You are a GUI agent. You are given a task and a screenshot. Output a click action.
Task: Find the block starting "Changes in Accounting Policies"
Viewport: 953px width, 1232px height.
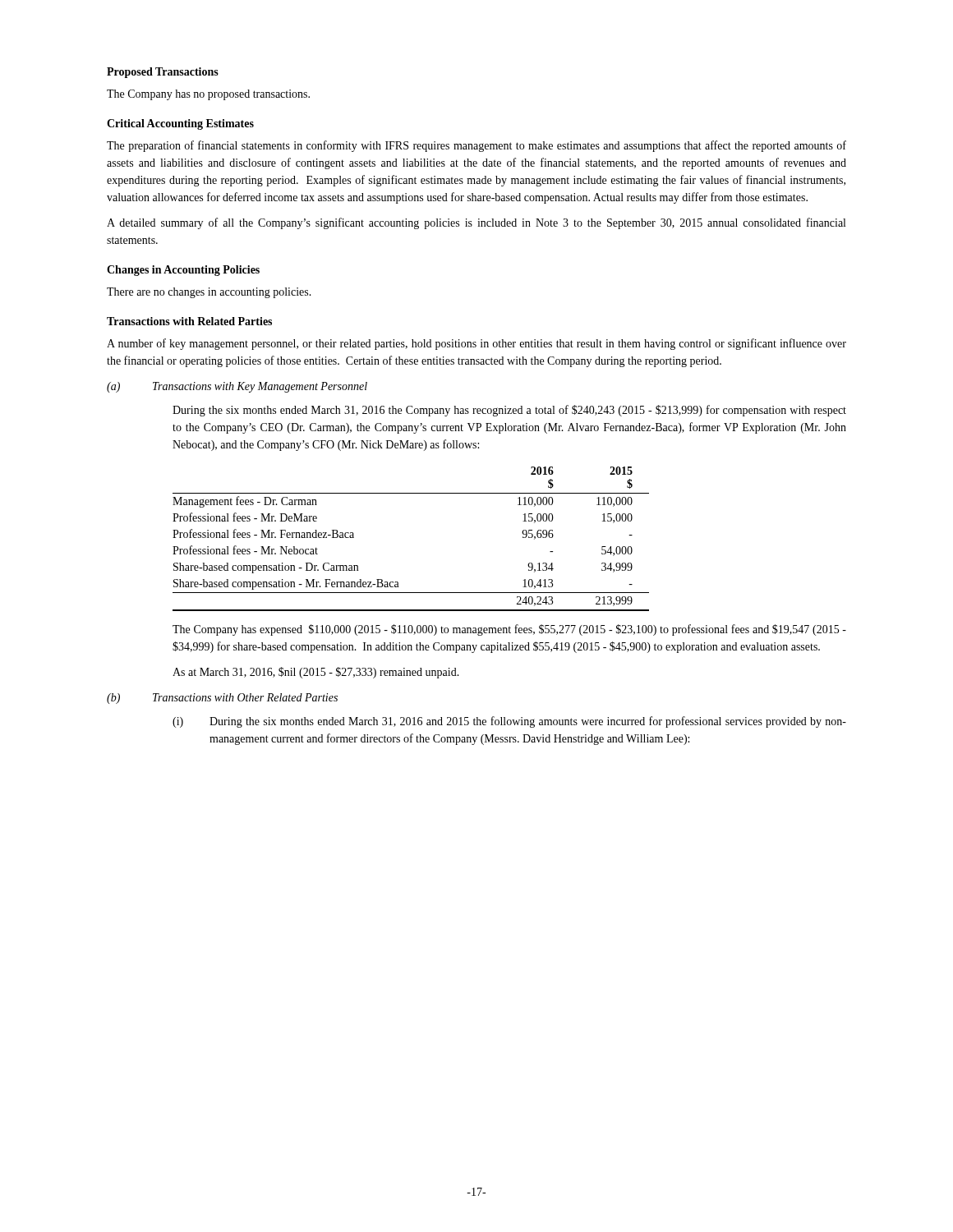(183, 270)
